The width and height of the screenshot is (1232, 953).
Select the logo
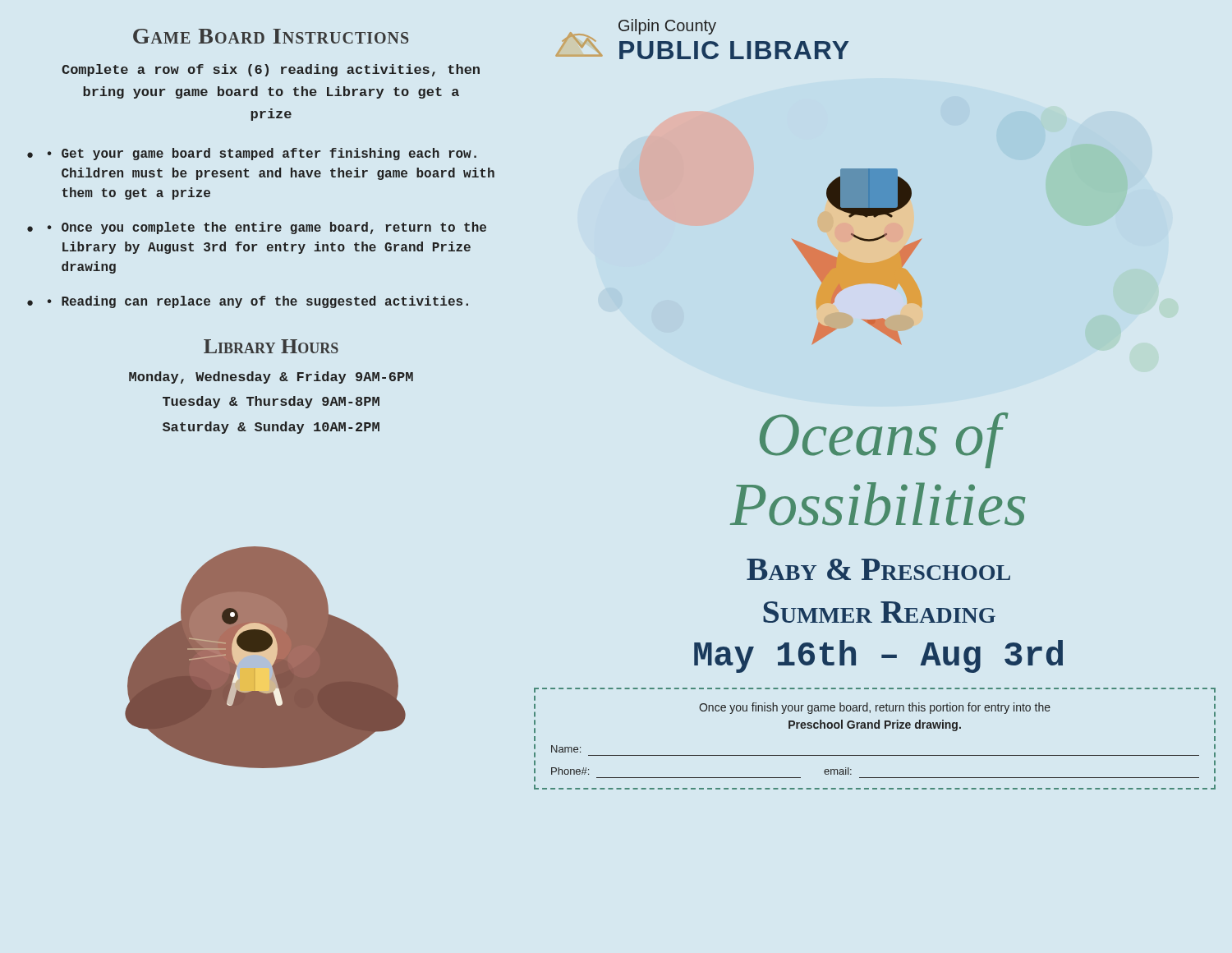pos(879,37)
